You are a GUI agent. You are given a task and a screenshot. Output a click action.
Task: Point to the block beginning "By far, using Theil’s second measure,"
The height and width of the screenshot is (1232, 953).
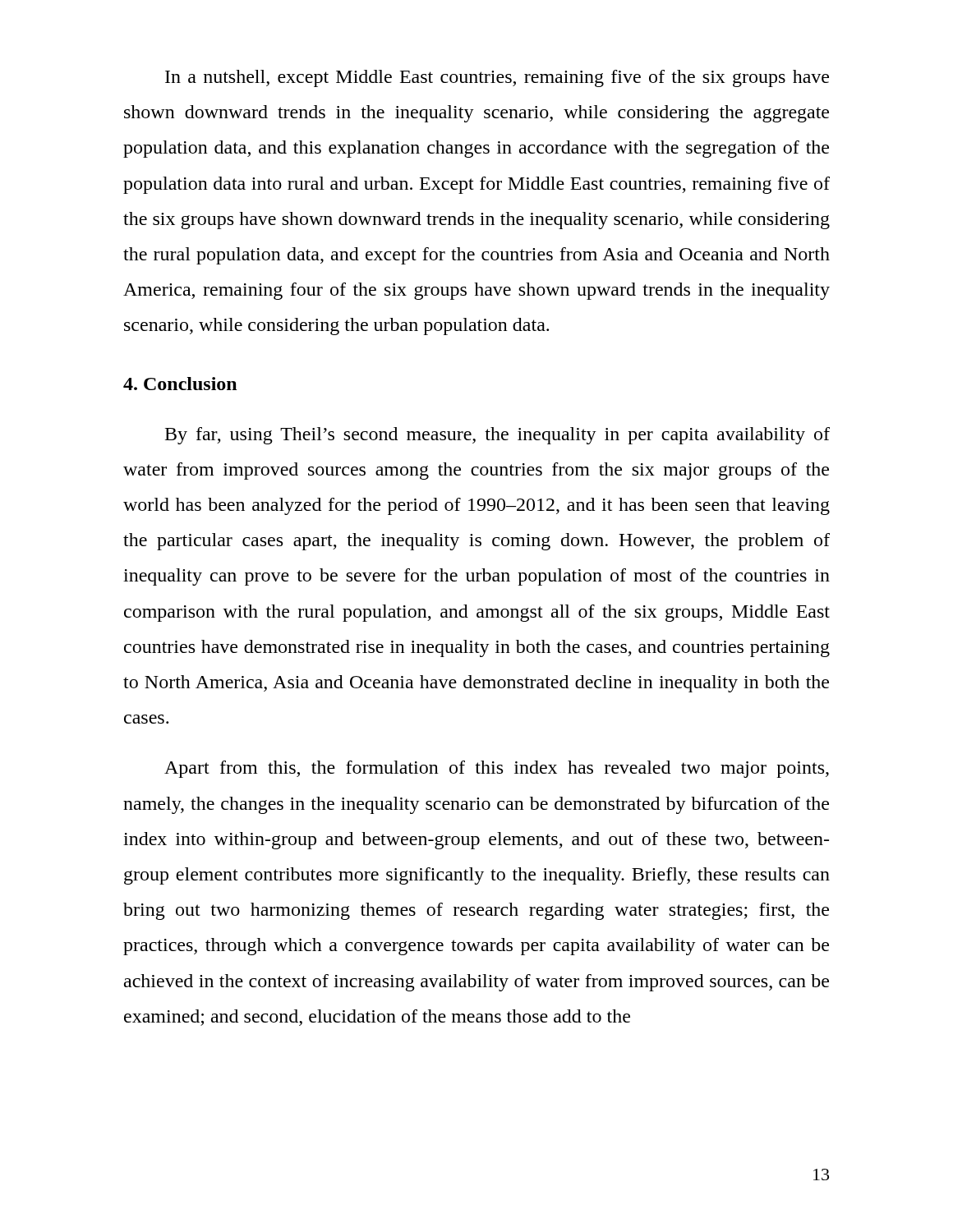tap(476, 576)
